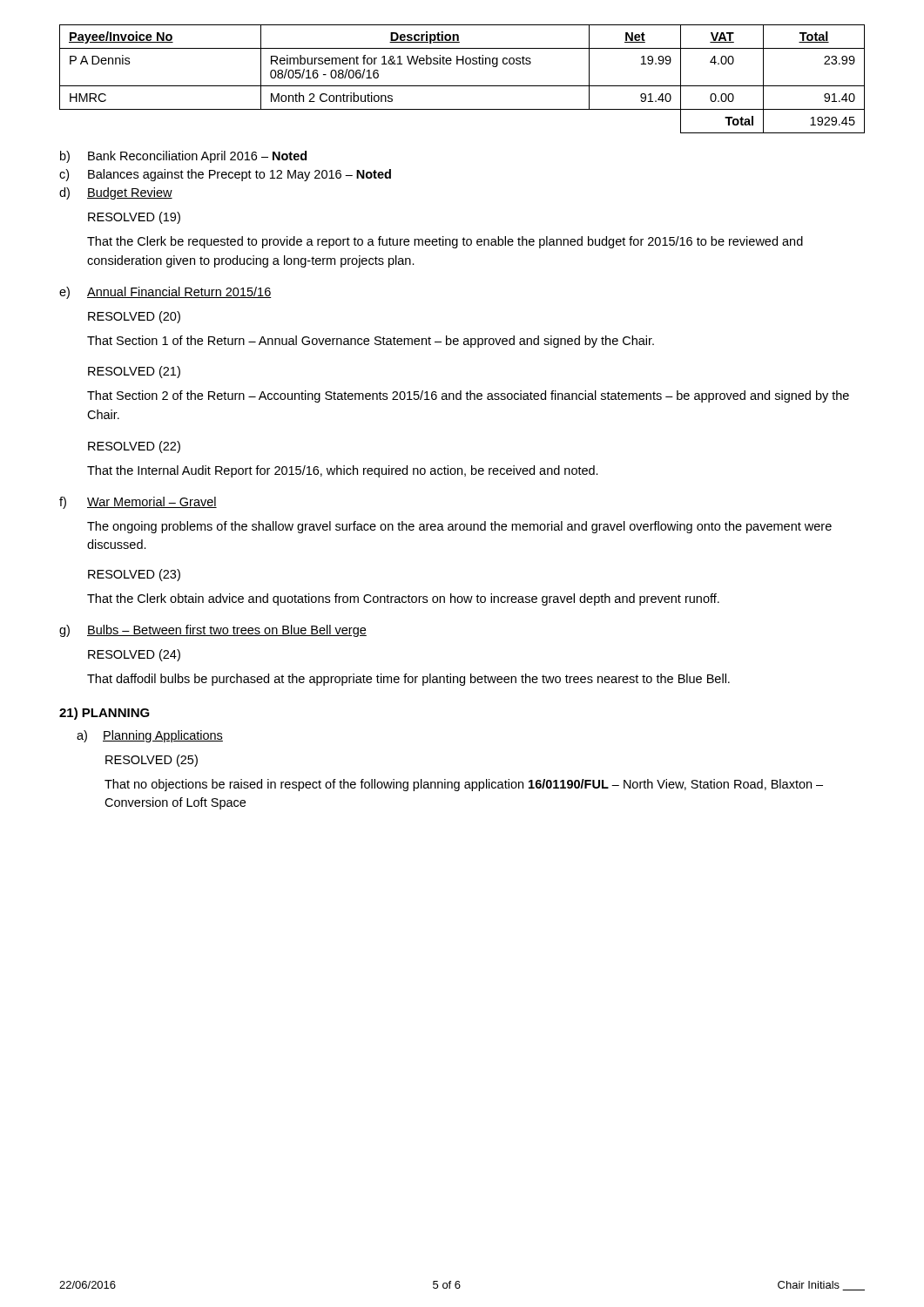This screenshot has width=924, height=1307.
Task: Click on the text with the text "RESOLVED (21)"
Action: (x=134, y=371)
